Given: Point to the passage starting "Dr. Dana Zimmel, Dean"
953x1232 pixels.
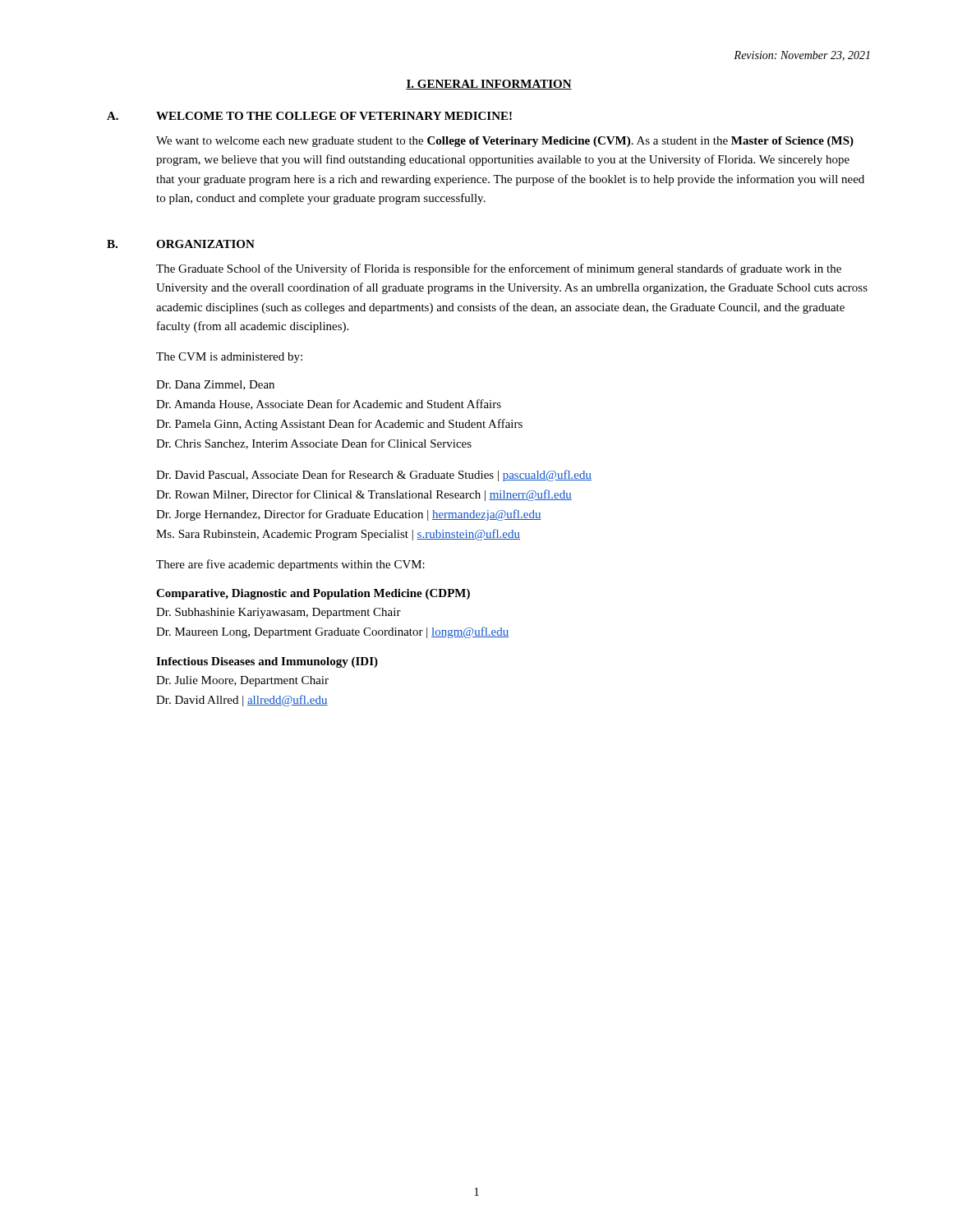Looking at the screenshot, I should [x=215, y=385].
